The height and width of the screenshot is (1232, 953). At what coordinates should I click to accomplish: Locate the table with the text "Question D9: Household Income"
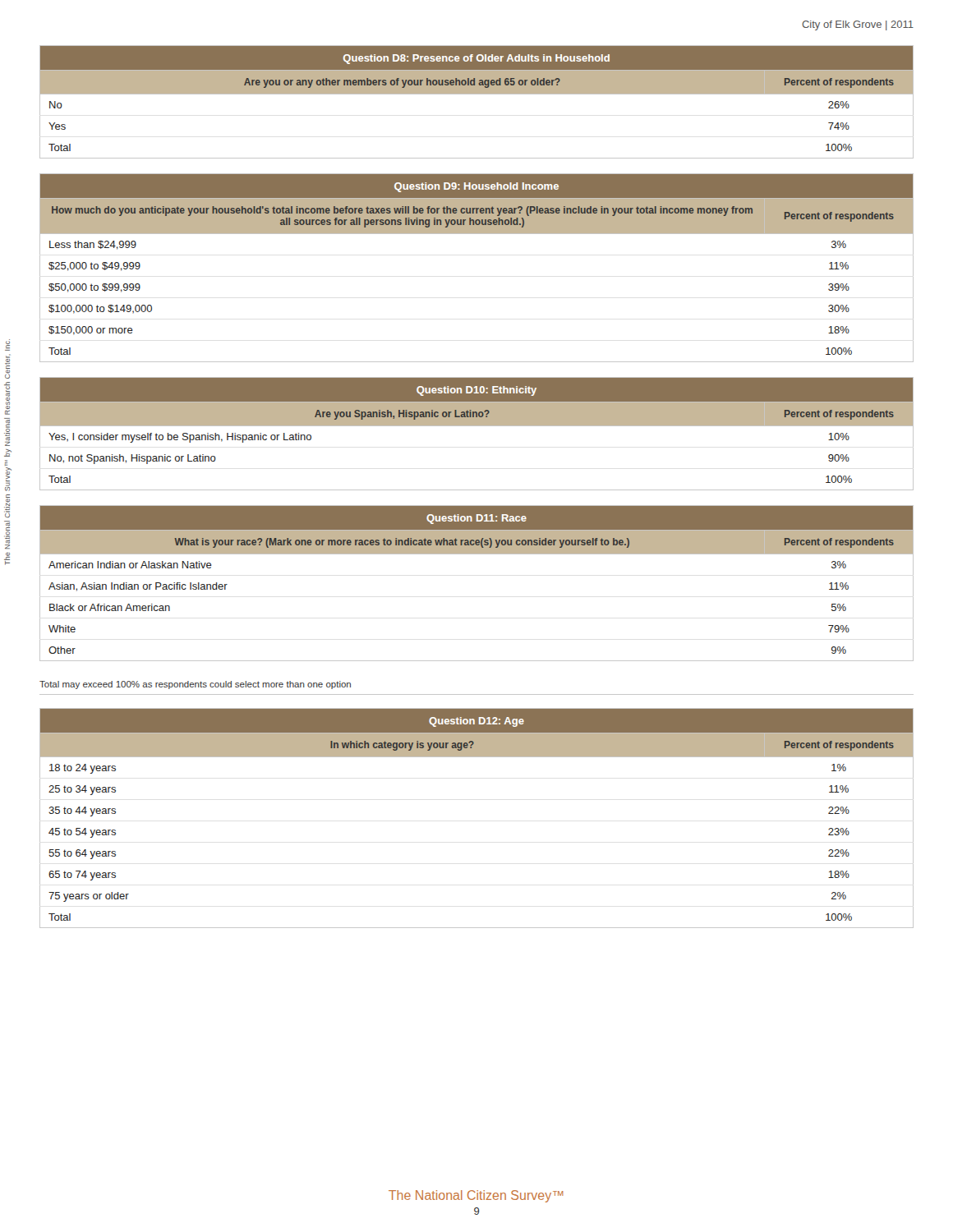pos(476,268)
